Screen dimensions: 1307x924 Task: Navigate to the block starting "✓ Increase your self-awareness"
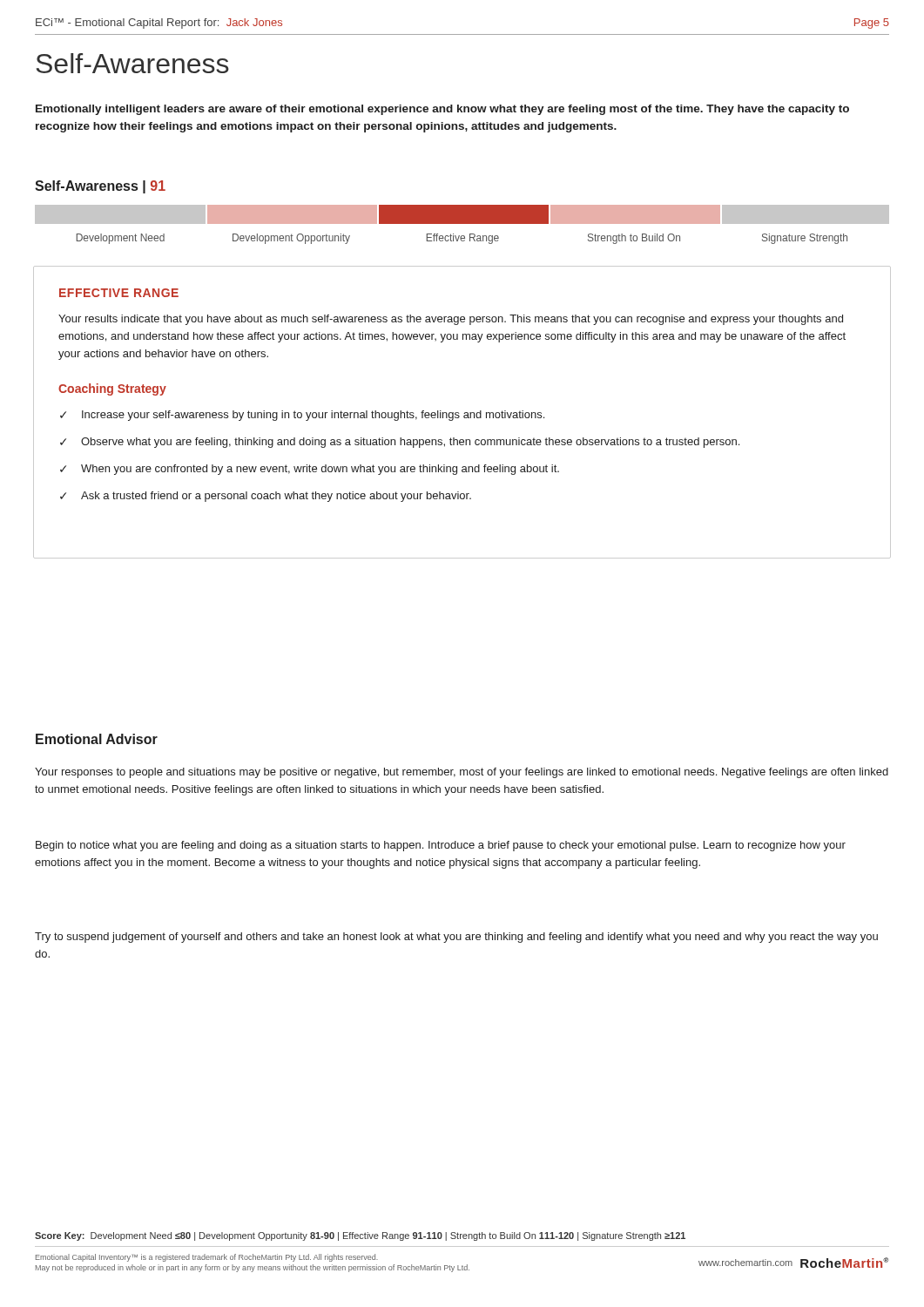point(302,415)
